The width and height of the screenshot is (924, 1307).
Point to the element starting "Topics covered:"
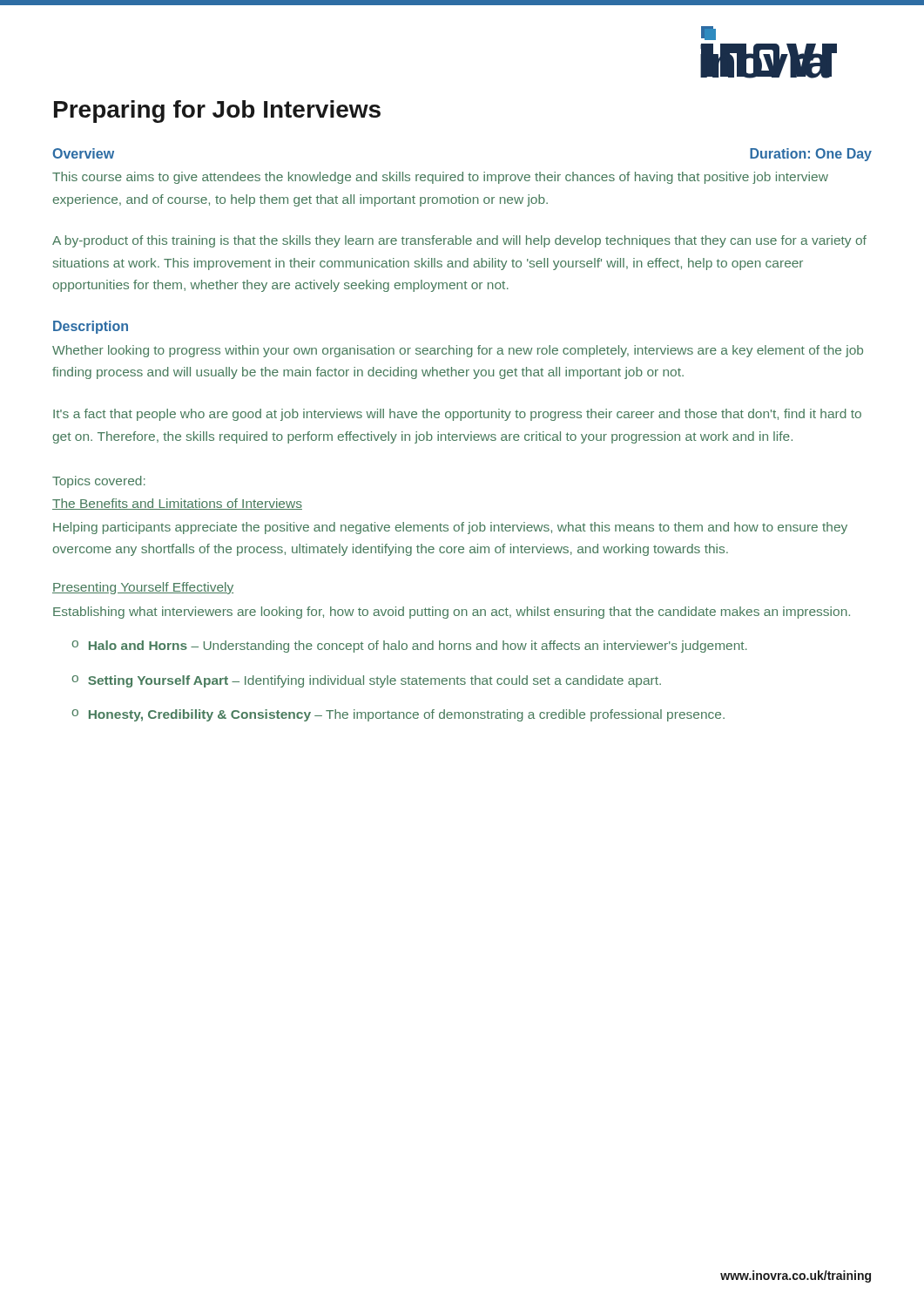click(x=99, y=481)
